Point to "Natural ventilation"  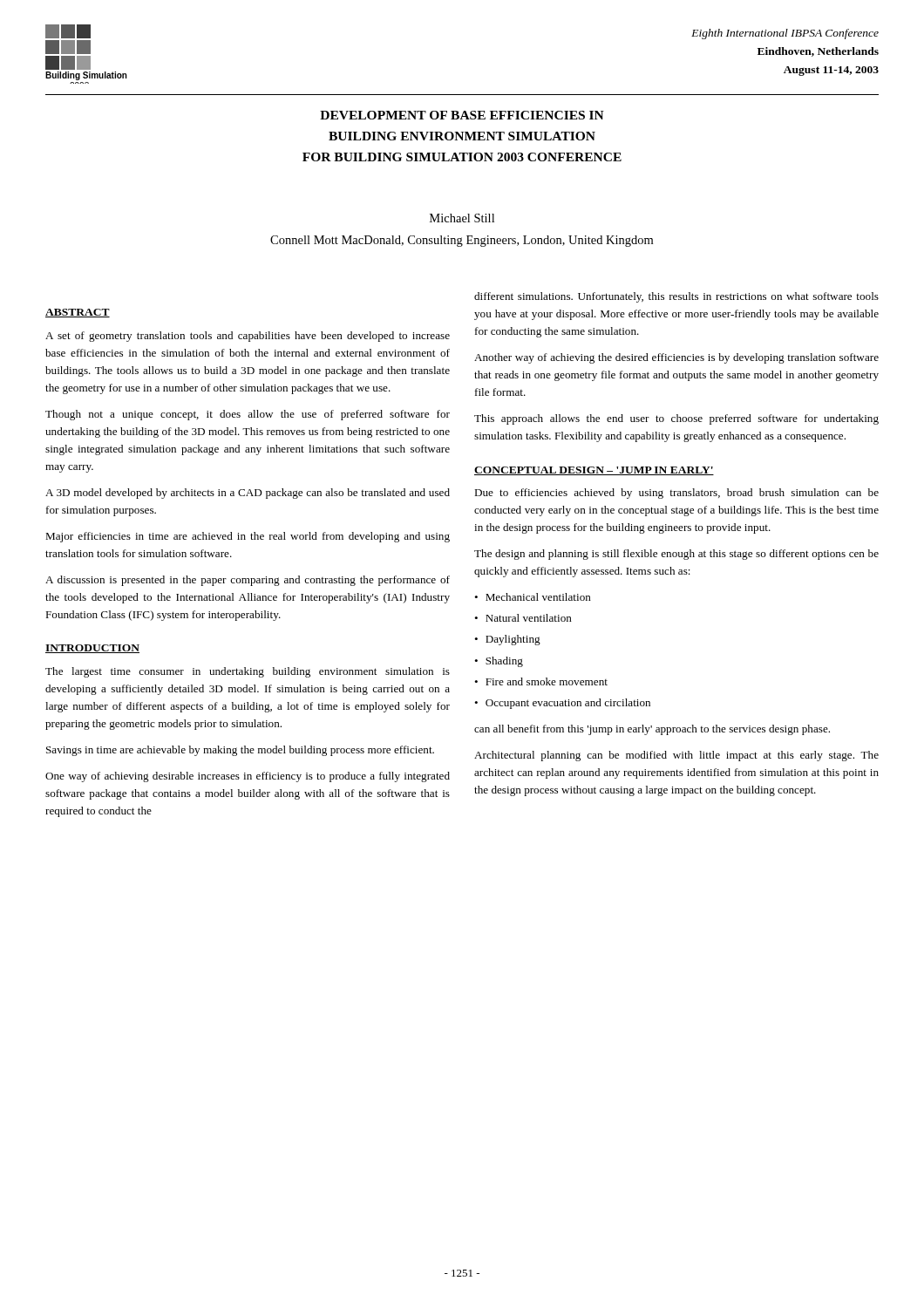[x=528, y=618]
